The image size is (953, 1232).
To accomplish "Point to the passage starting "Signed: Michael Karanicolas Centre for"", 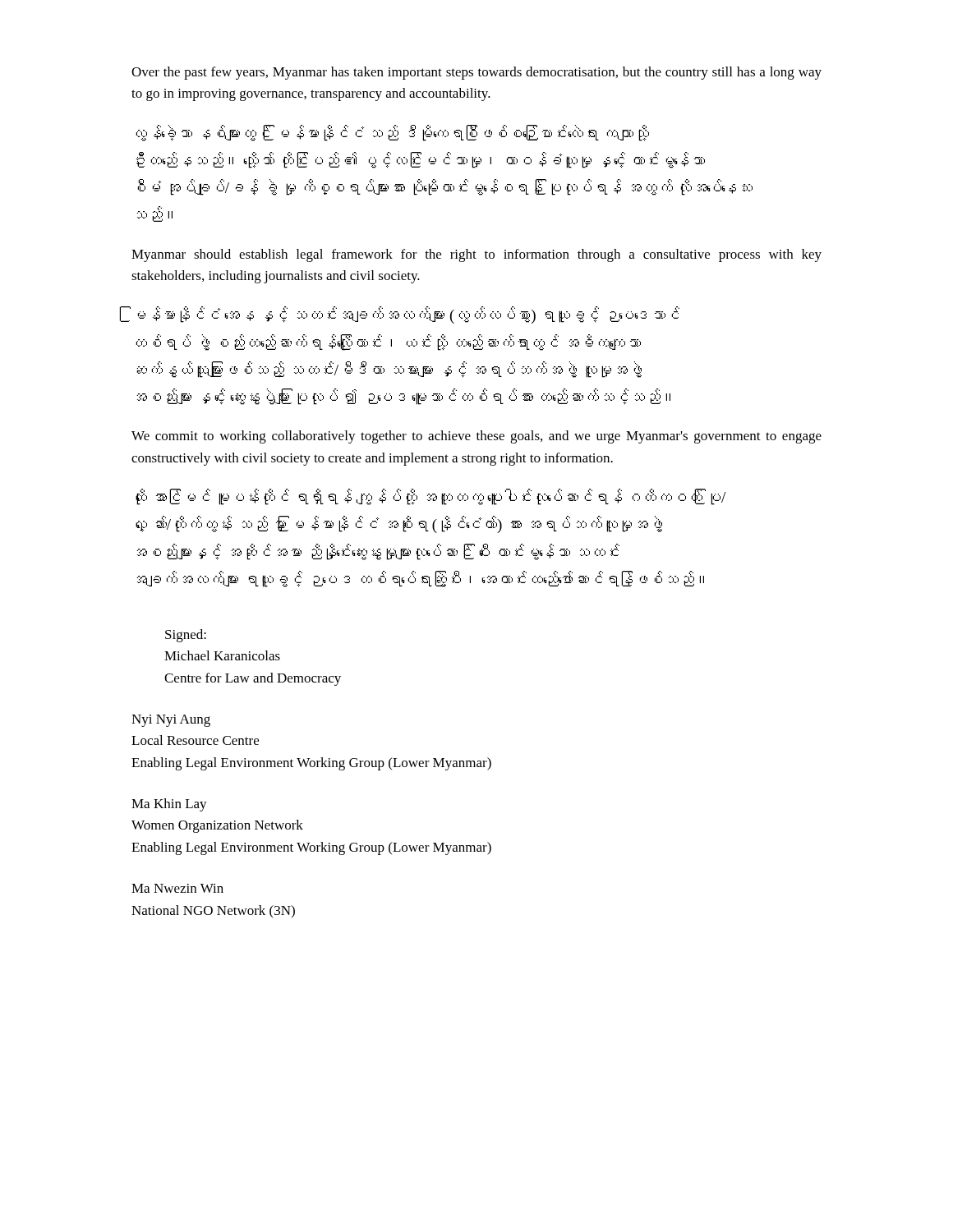I will click(476, 773).
